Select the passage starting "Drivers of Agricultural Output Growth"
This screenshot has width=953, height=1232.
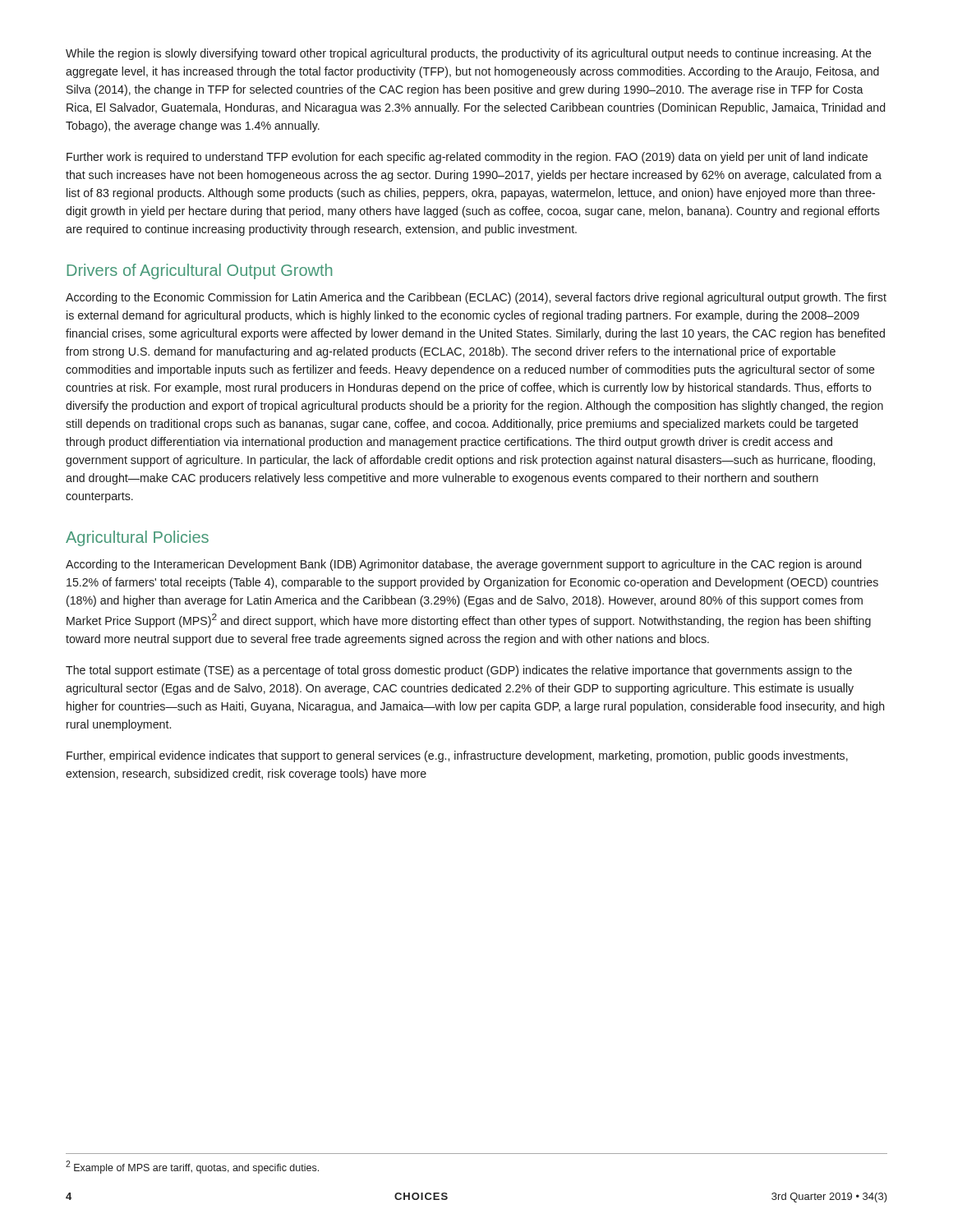pos(200,270)
